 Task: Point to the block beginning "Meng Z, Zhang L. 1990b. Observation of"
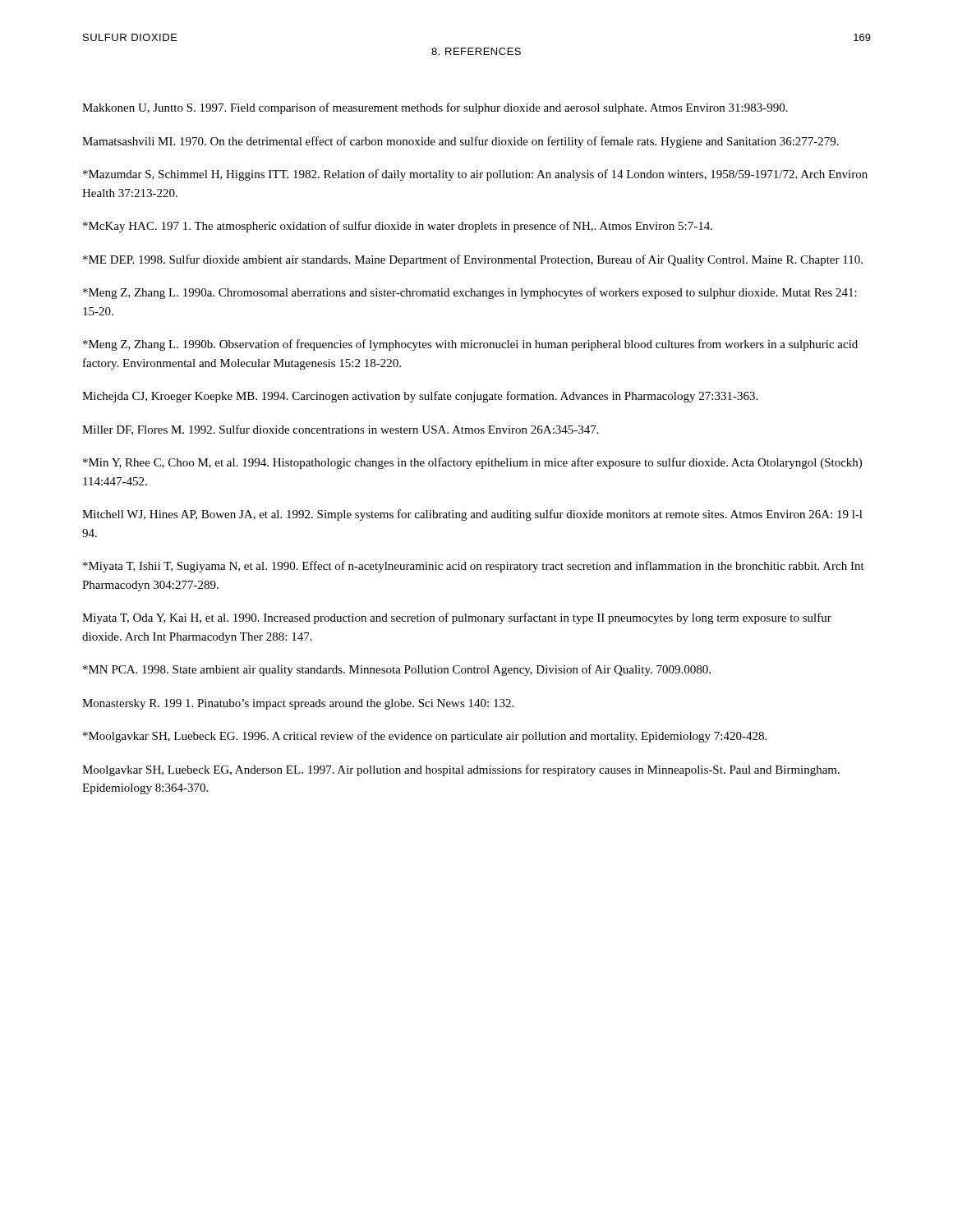[x=470, y=353]
